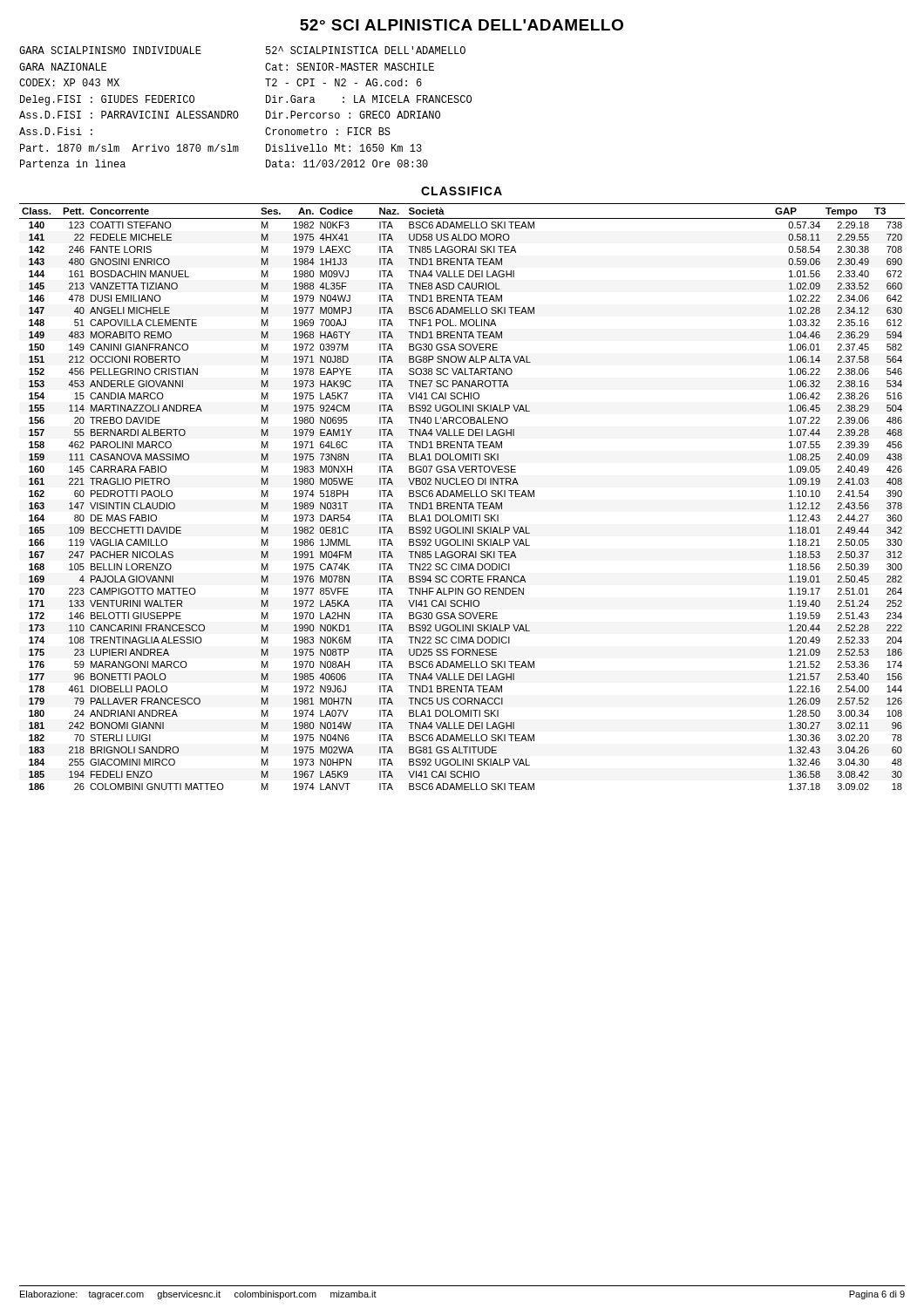Image resolution: width=924 pixels, height=1308 pixels.
Task: Select the text block that reads "52^ SCIALPINISTICA DELL'ADAMELLO Cat:"
Action: (x=369, y=108)
